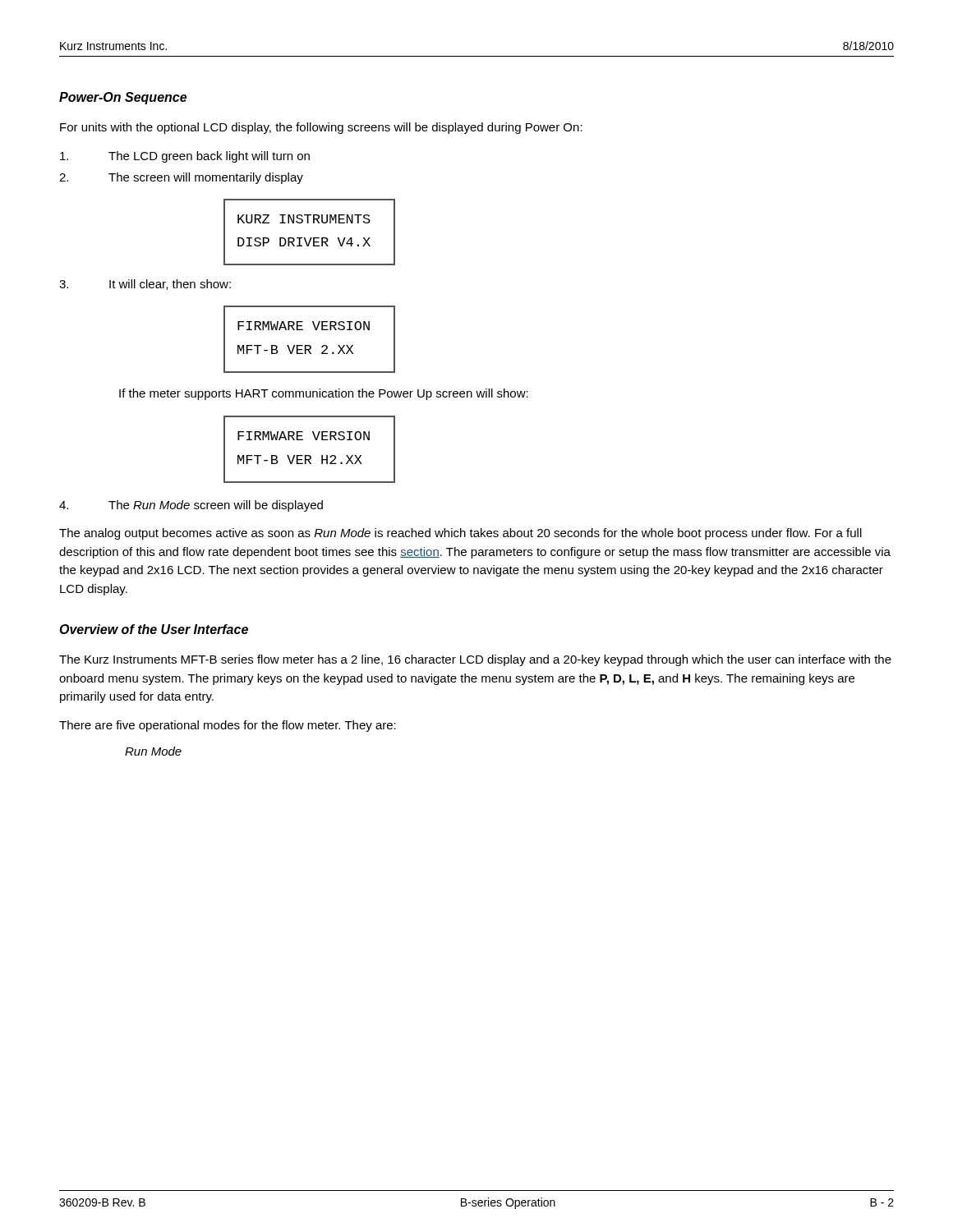Click where it says "Run Mode"
The width and height of the screenshot is (953, 1232).
(153, 751)
